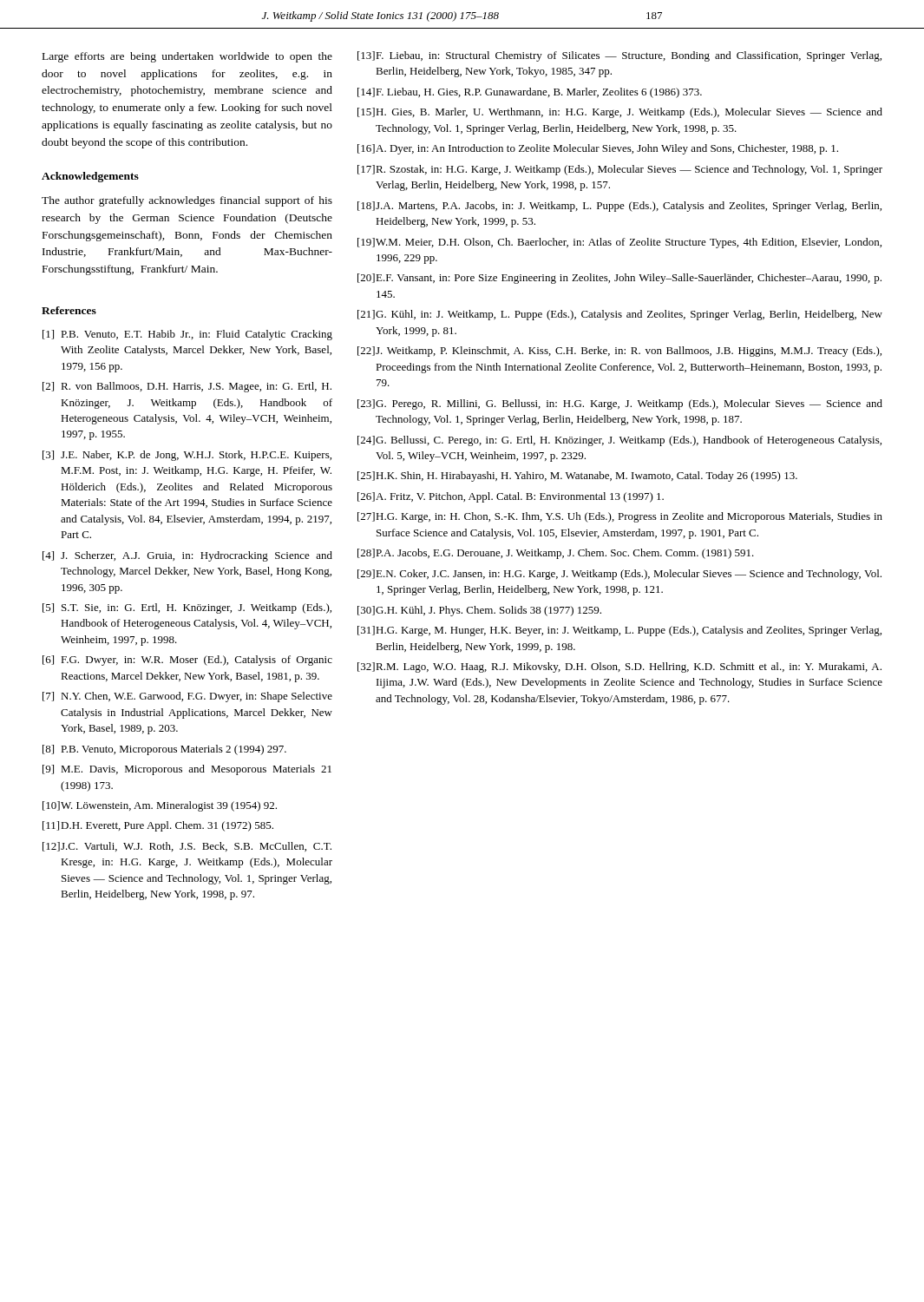924x1302 pixels.
Task: Navigate to the text starting "[24] G. Bellussi, C. Perego, in: G."
Action: coord(619,448)
